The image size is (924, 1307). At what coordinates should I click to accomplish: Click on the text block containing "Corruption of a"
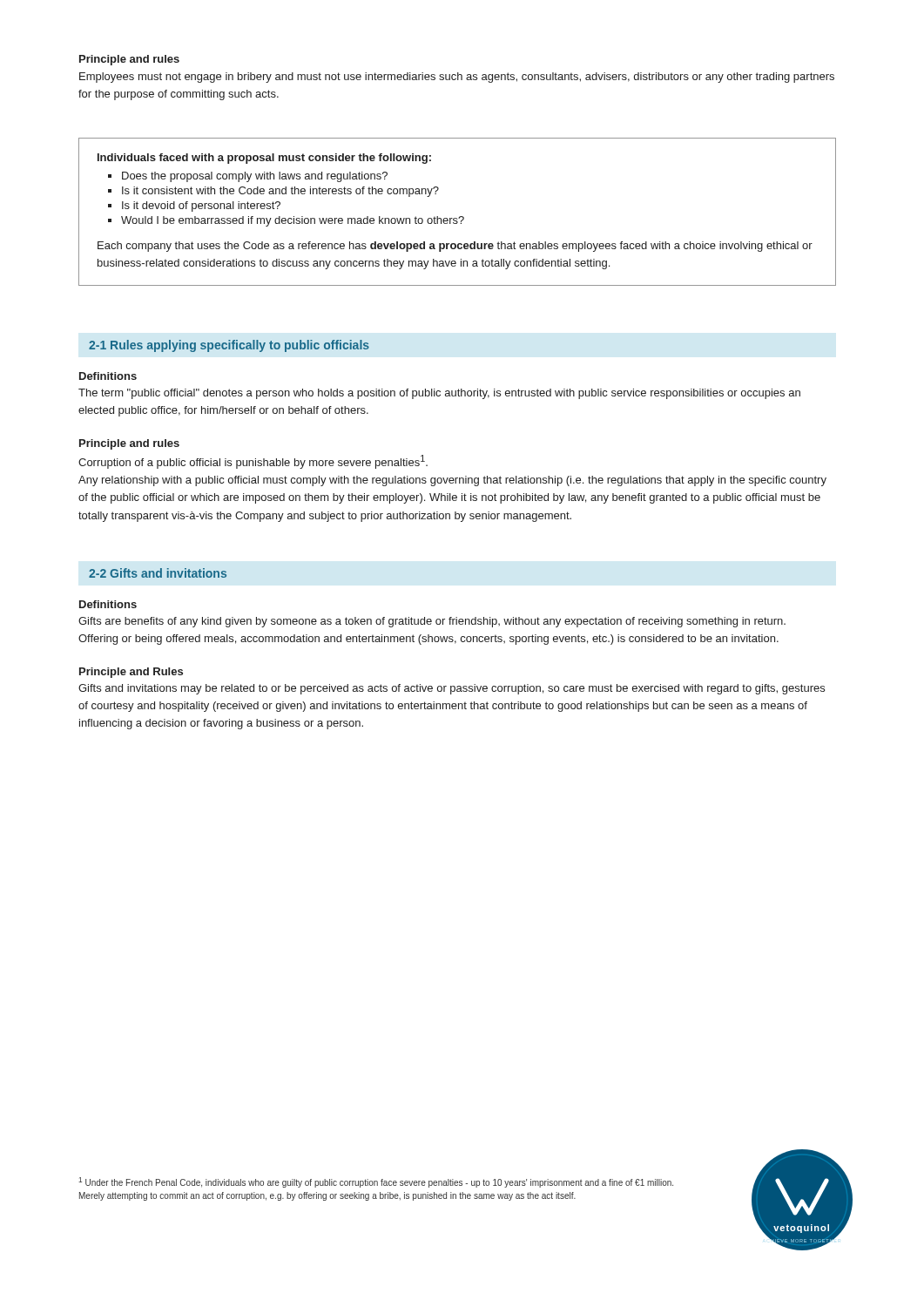[452, 487]
